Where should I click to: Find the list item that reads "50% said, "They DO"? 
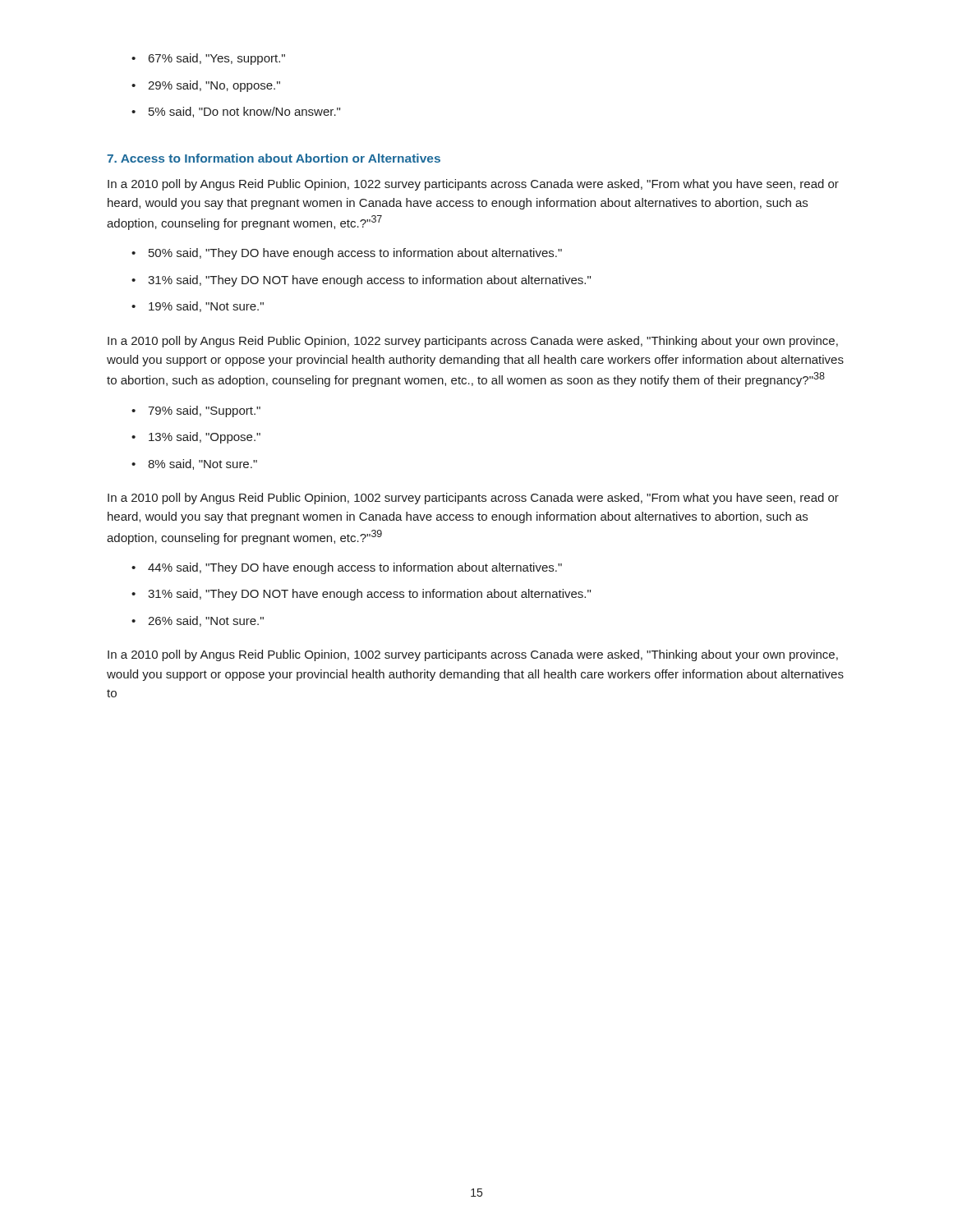[x=489, y=253]
